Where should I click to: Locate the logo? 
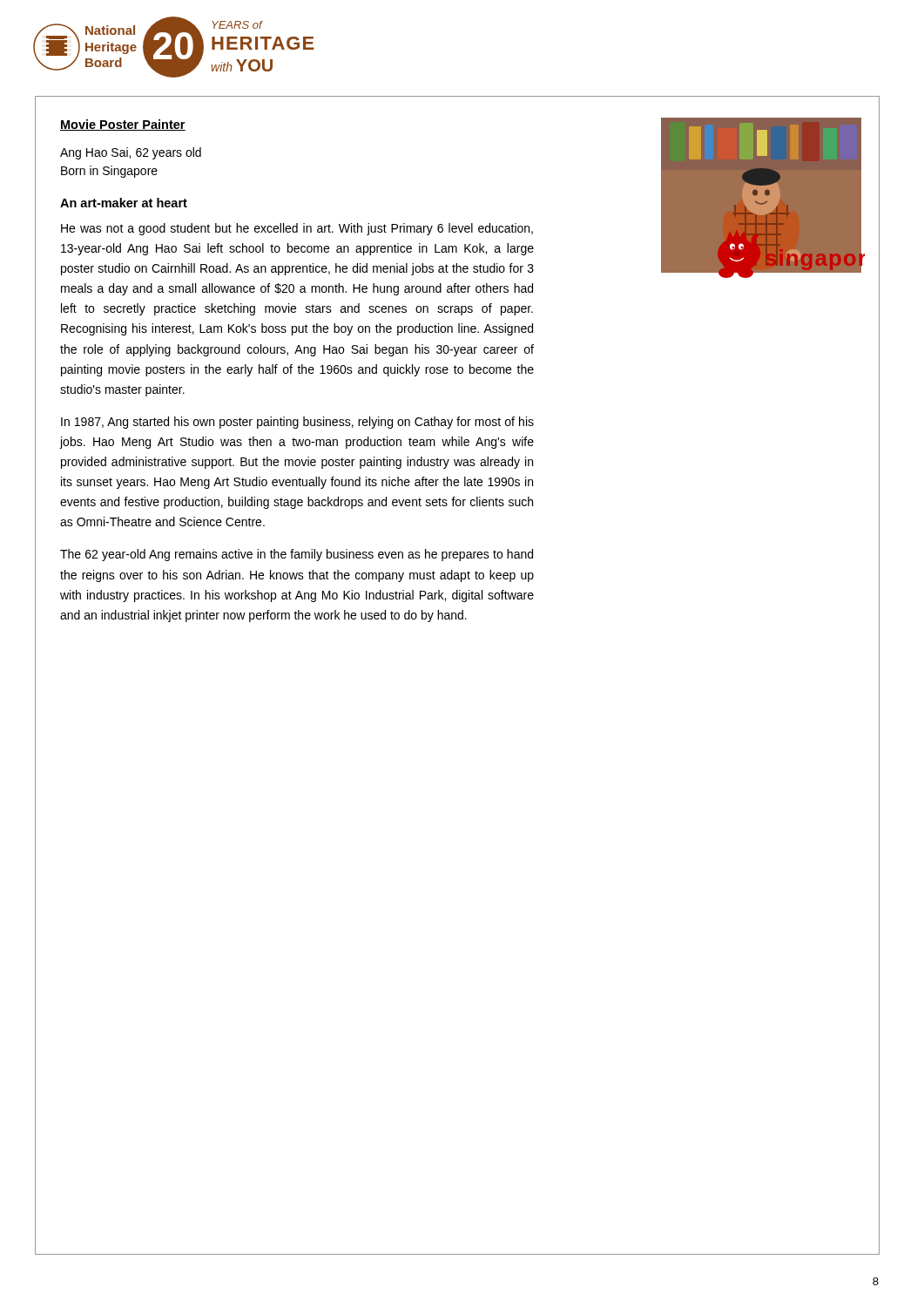pyautogui.click(x=789, y=258)
